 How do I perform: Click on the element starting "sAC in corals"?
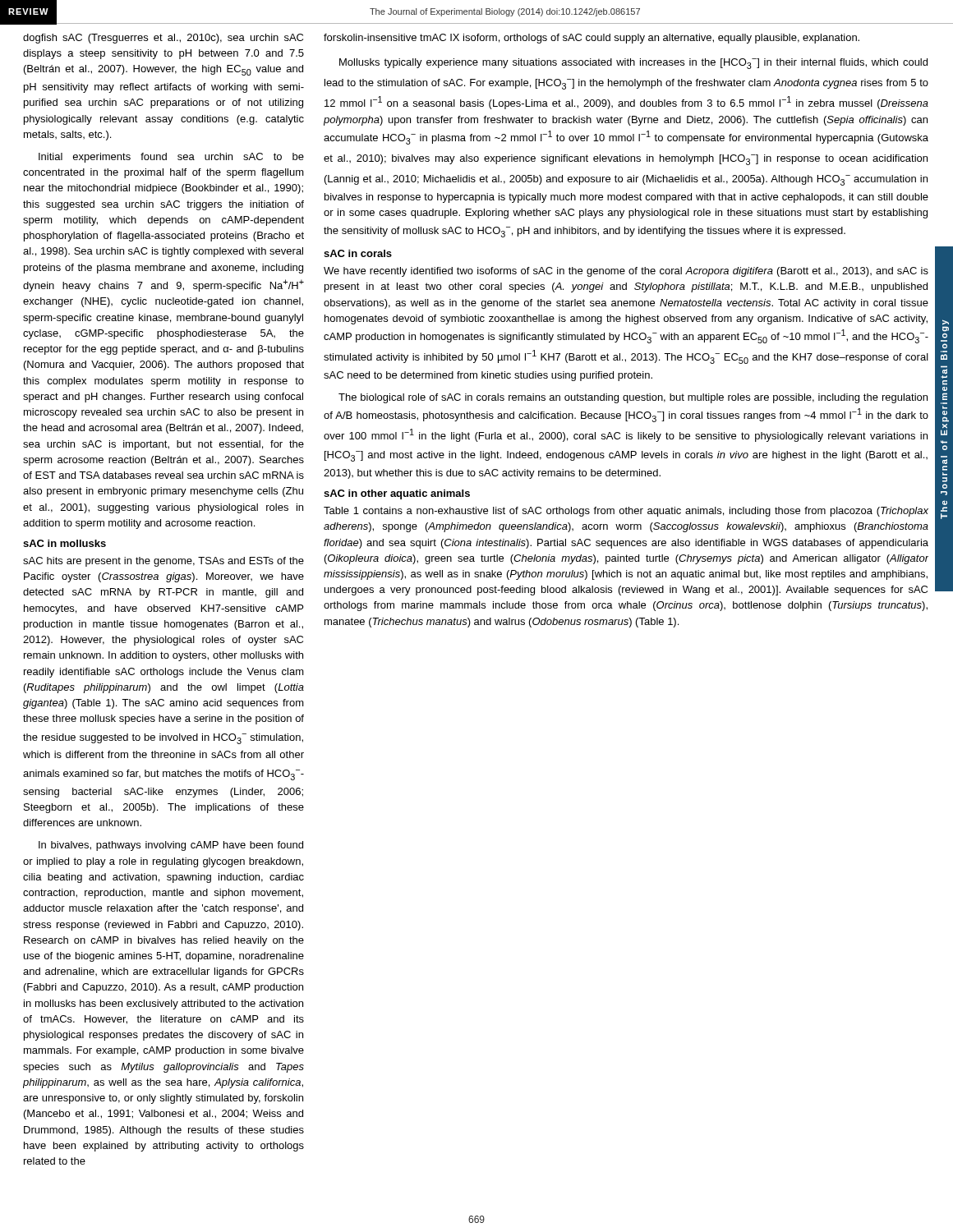click(358, 254)
